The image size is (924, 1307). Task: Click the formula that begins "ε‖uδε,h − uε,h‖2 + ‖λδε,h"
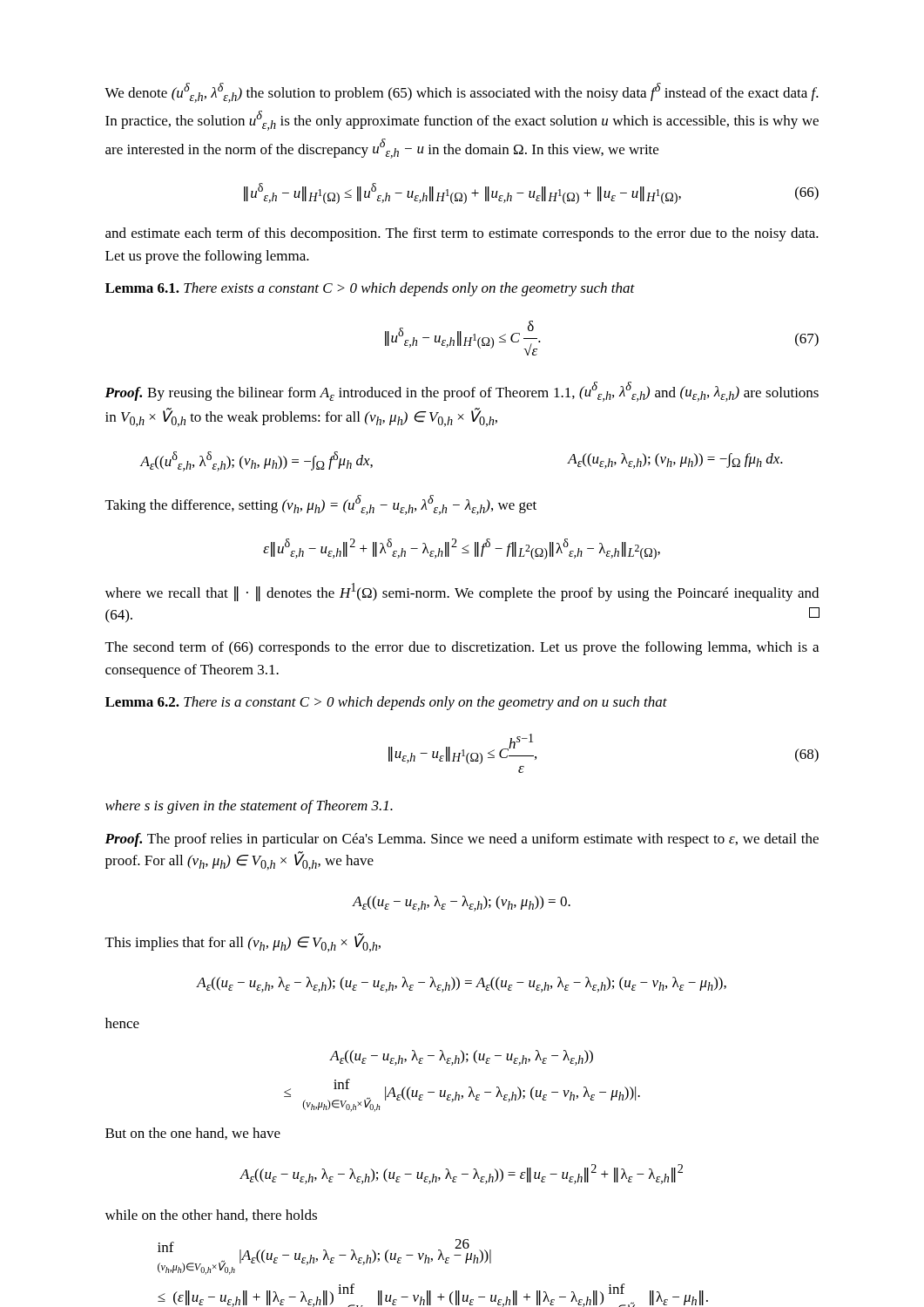coord(462,548)
